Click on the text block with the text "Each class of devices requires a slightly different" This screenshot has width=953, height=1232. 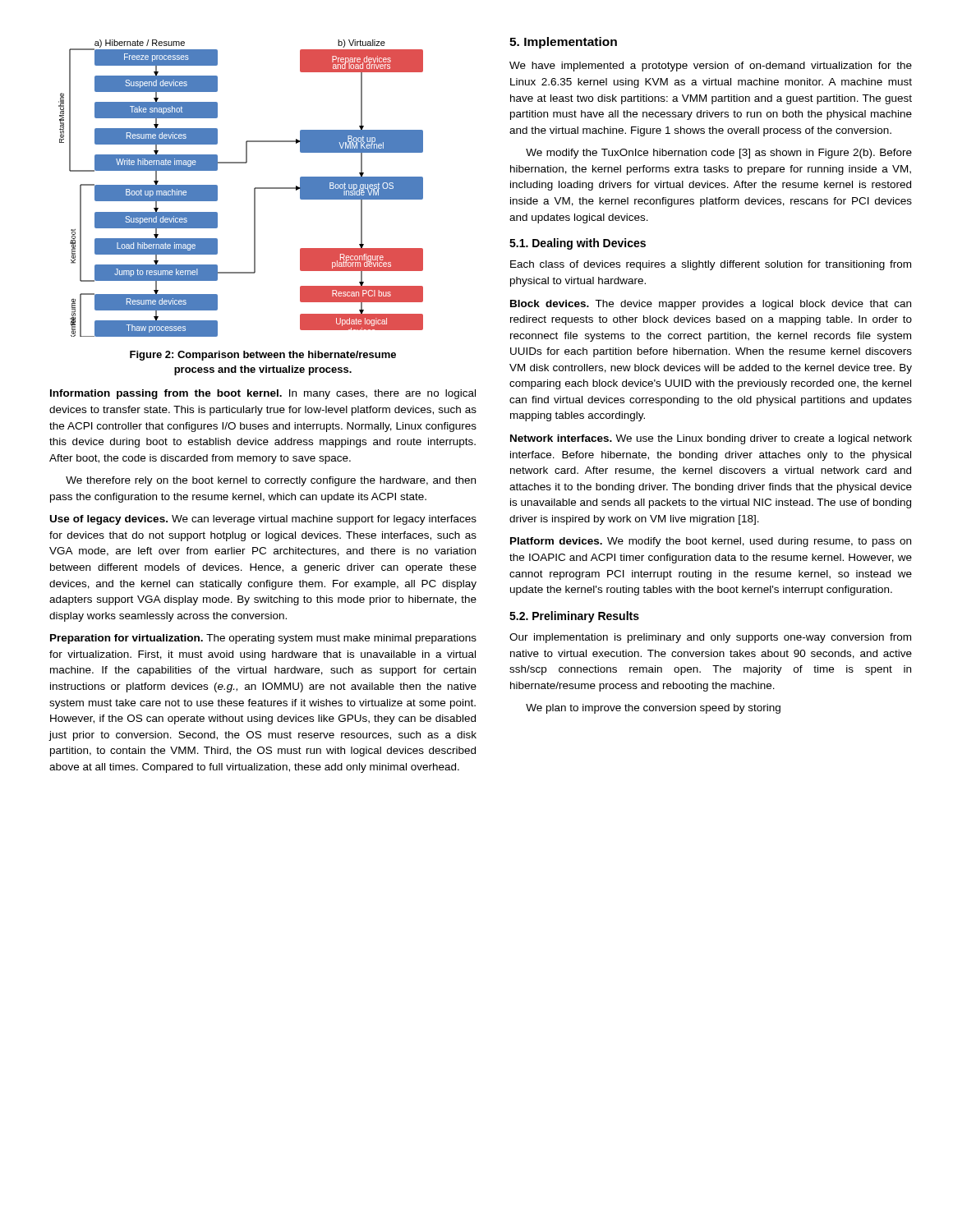coord(711,273)
